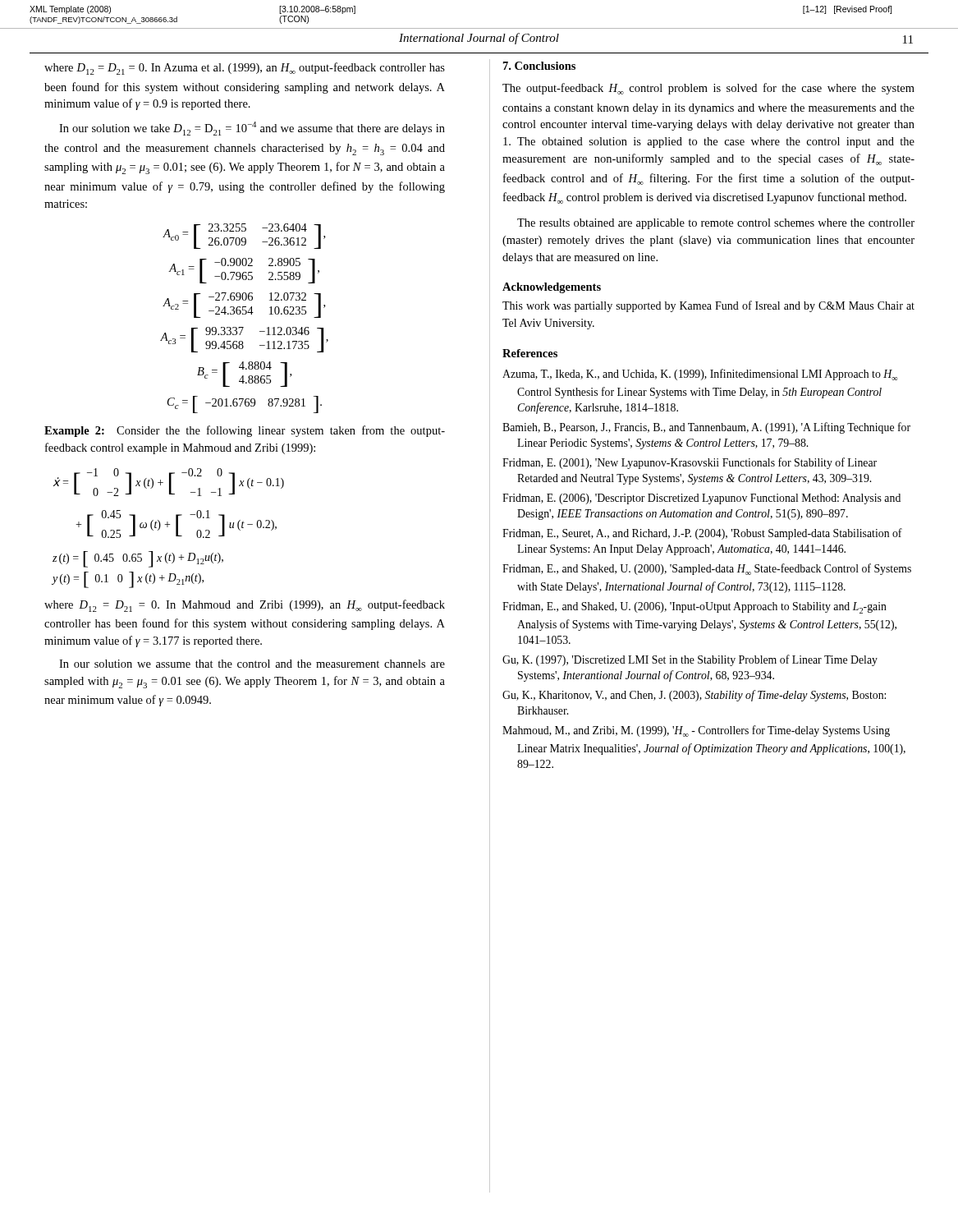This screenshot has height=1232, width=958.
Task: Locate the formula that says "Ac0 = [ 23.3255−23.6404"
Action: (x=245, y=235)
